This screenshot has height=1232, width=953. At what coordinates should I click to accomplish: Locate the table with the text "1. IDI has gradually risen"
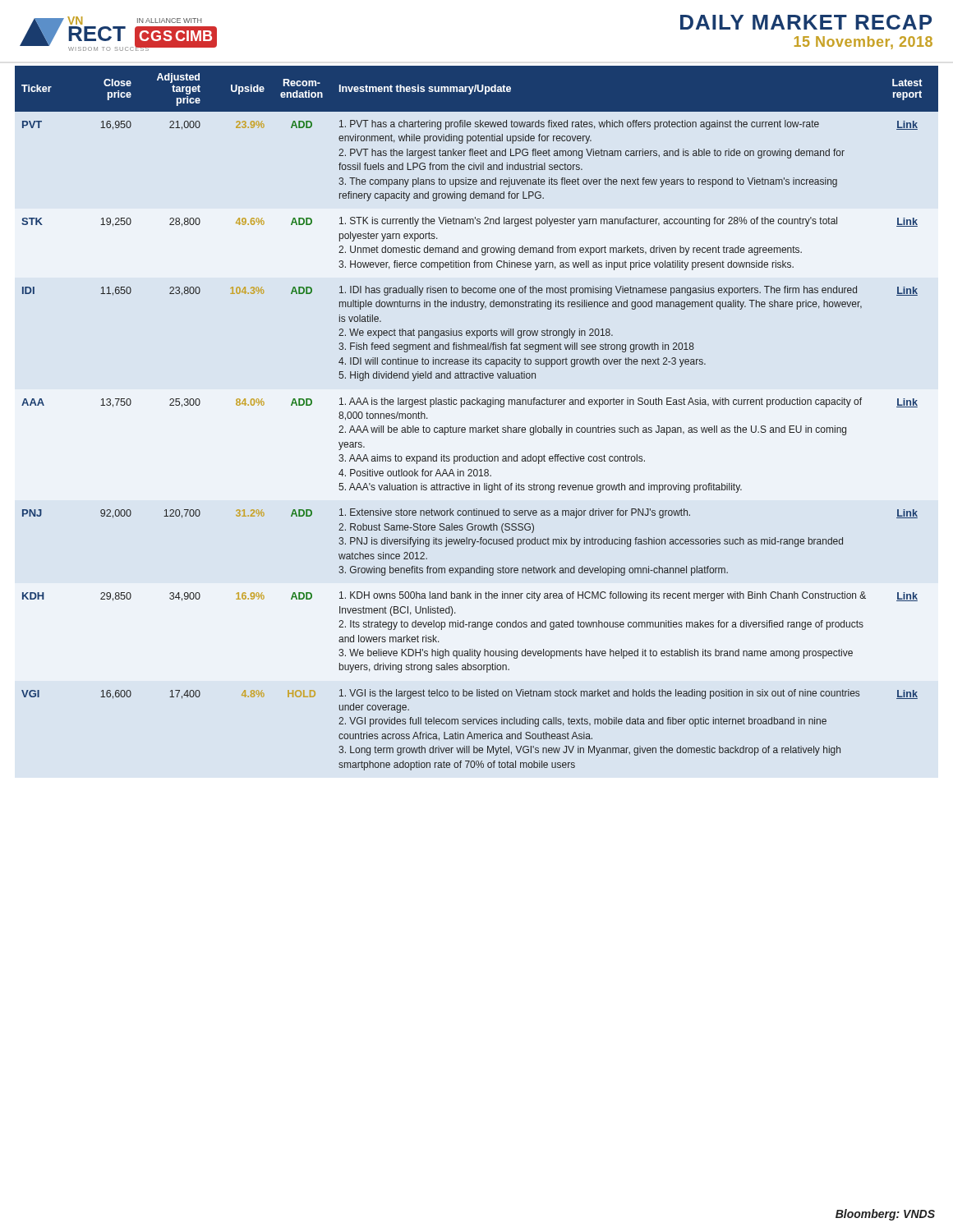[476, 422]
